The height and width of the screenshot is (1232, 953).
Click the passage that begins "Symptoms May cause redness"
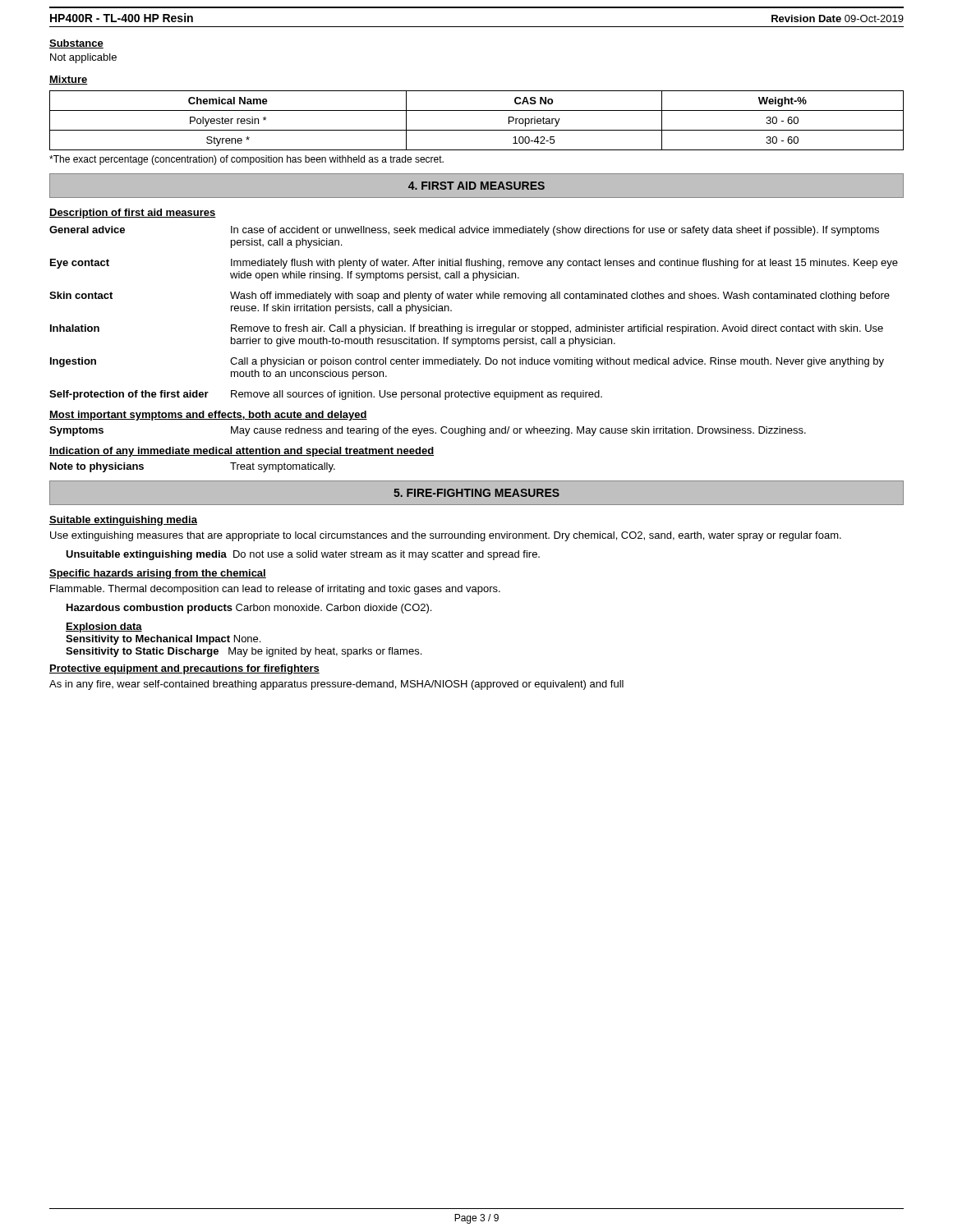476,430
